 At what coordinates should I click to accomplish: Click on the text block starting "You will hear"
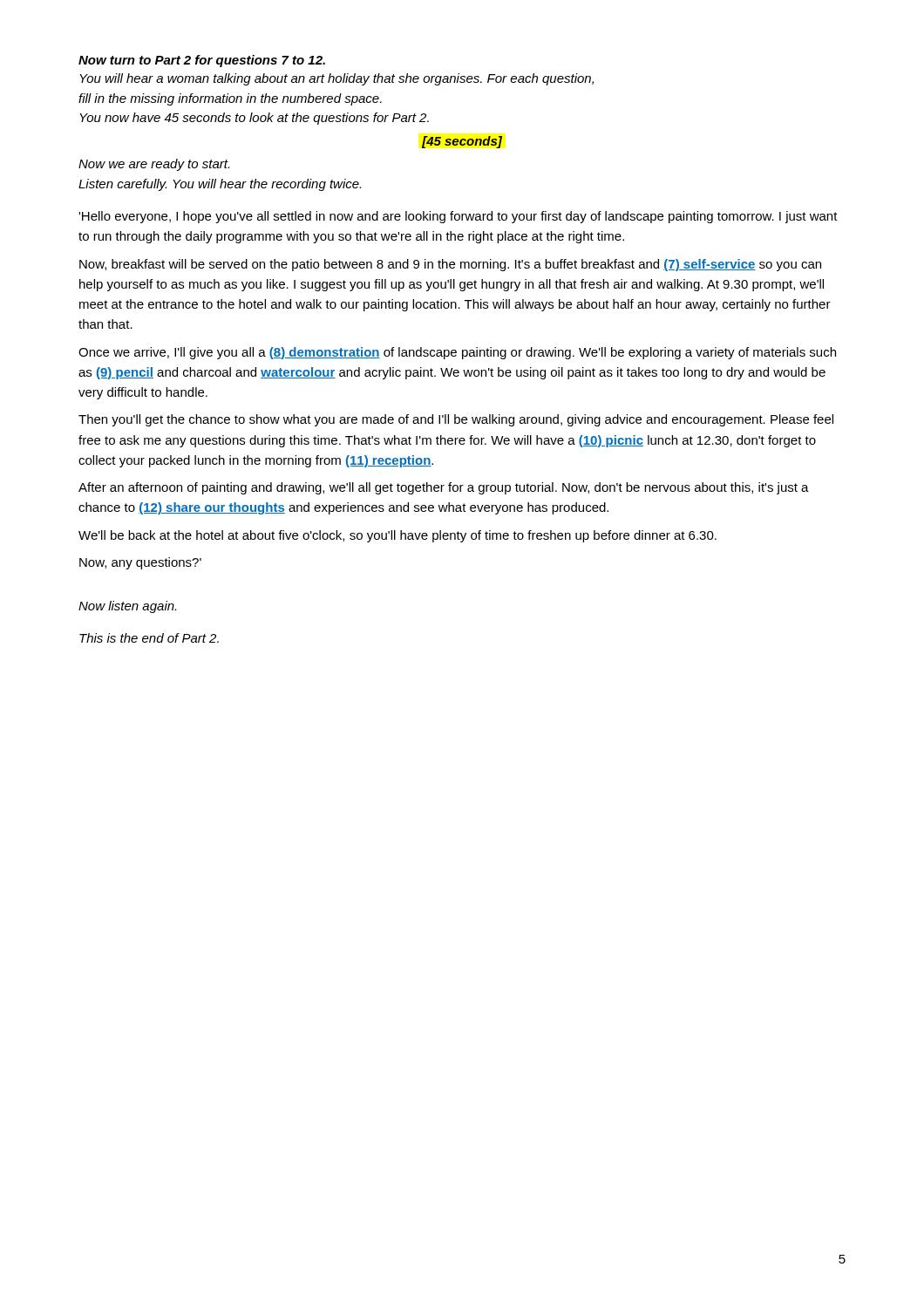click(337, 98)
